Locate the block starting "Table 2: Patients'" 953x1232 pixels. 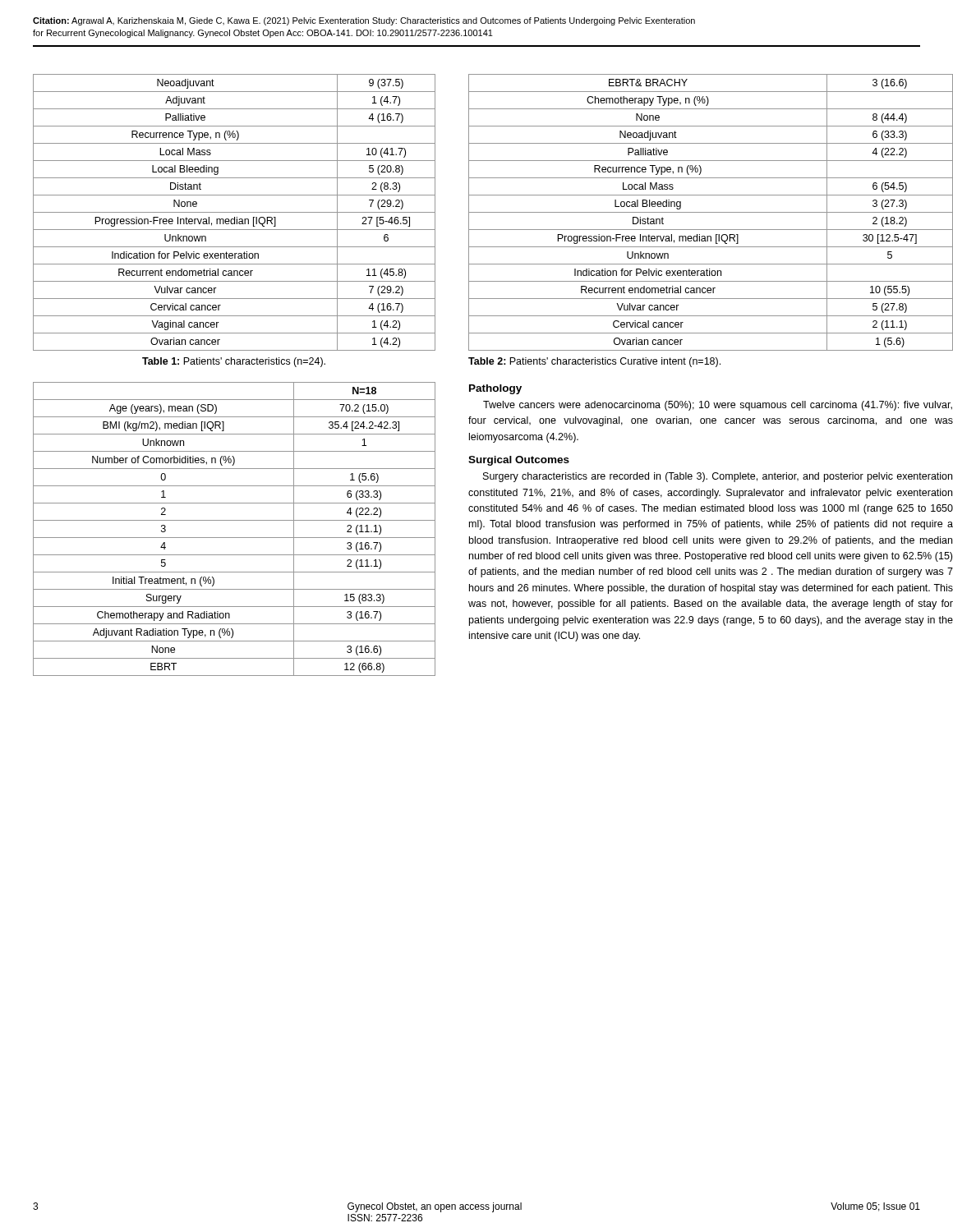(595, 361)
